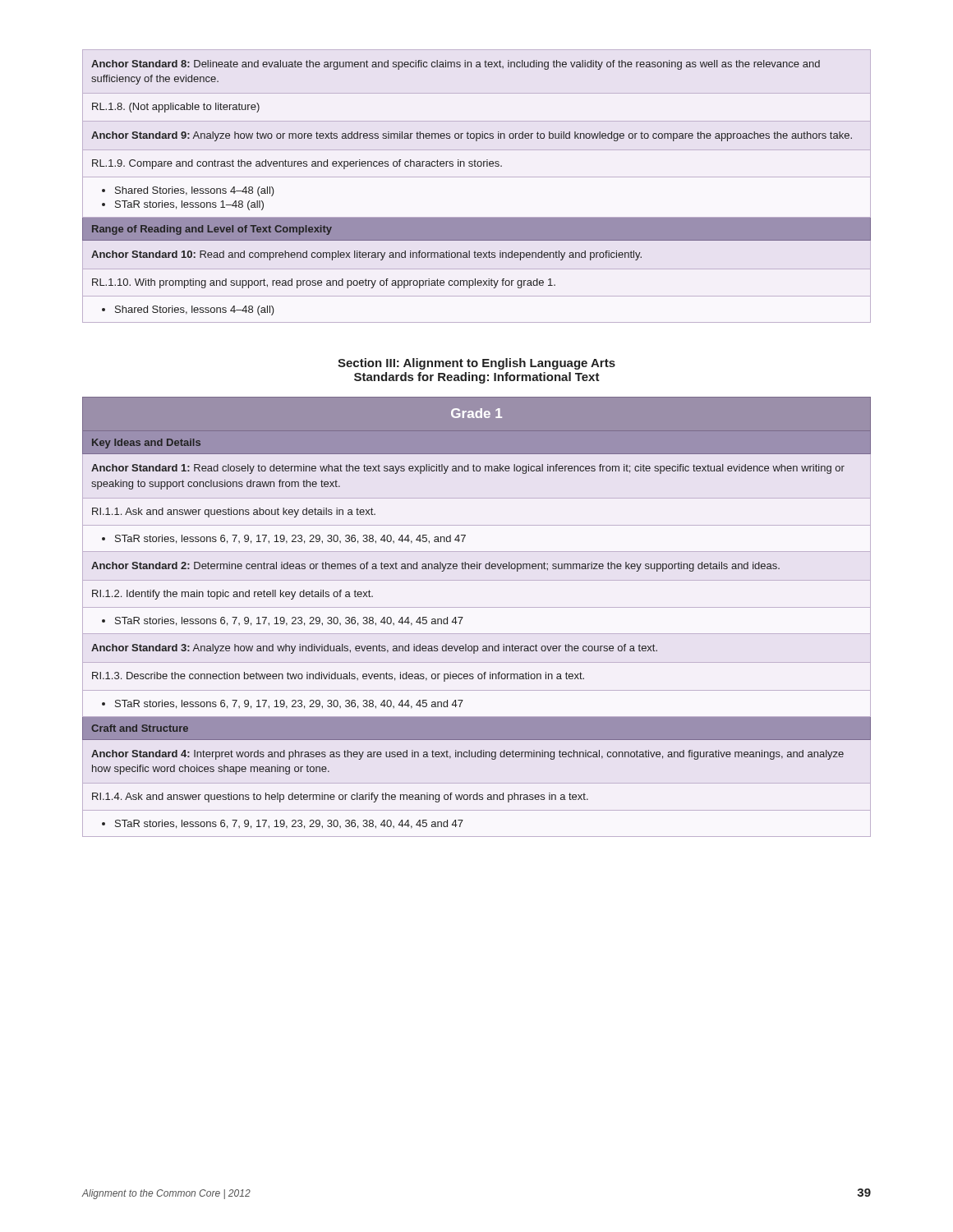Navigate to the text starting "Craft and Structure"
This screenshot has width=953, height=1232.
click(140, 728)
